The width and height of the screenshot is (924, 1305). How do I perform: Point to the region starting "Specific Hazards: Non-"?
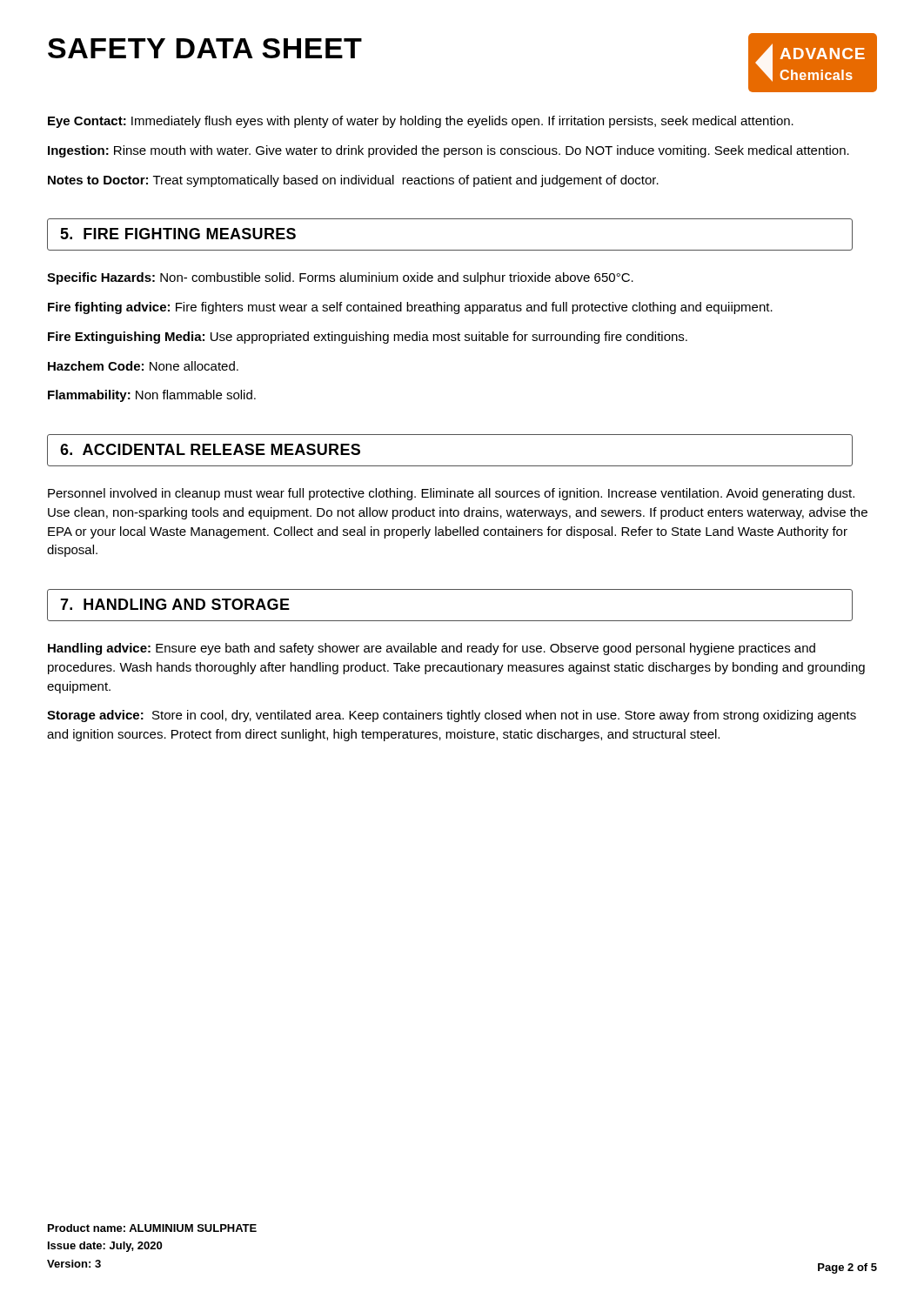coord(340,277)
